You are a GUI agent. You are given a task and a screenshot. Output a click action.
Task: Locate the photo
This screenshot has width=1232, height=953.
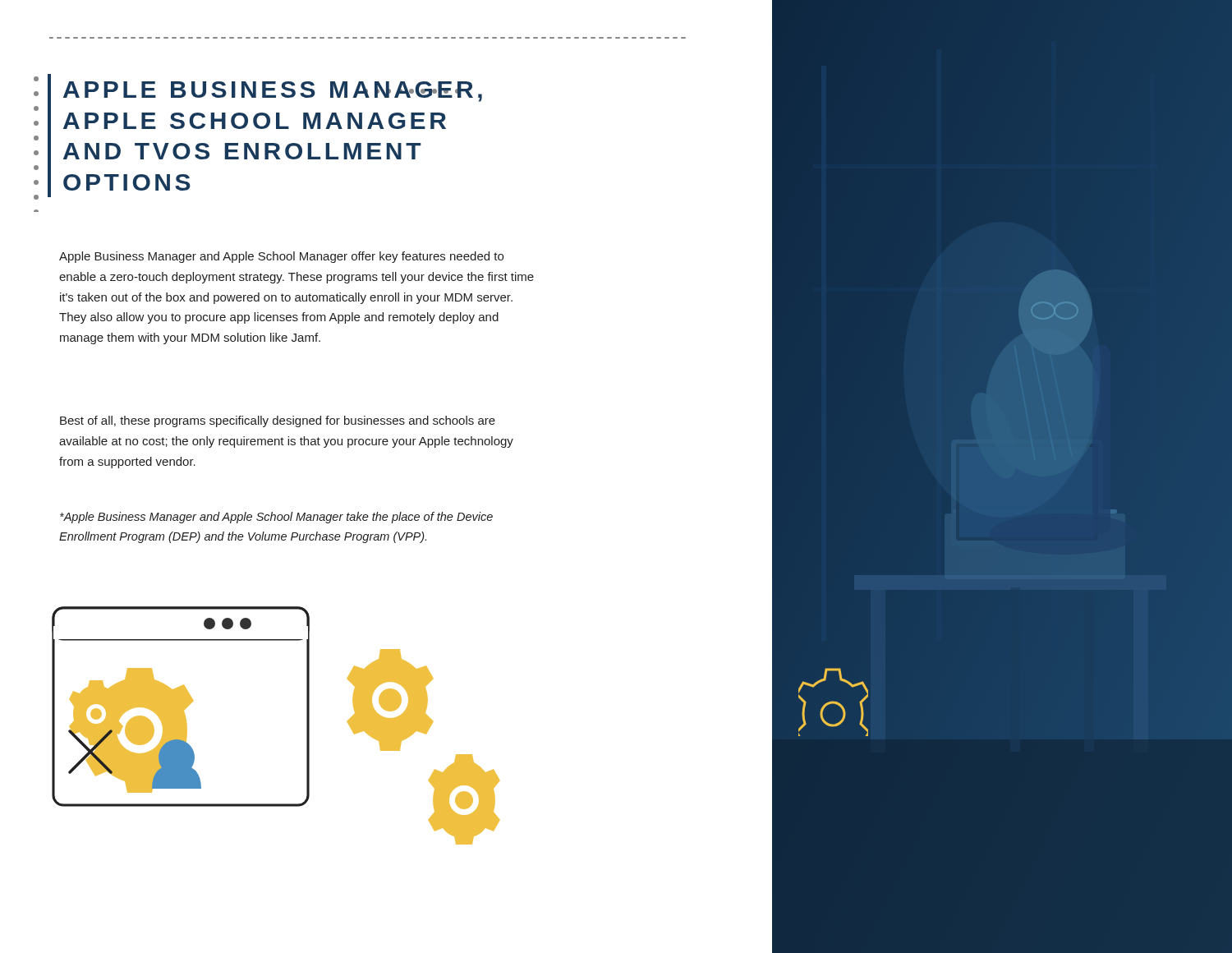coord(1002,476)
